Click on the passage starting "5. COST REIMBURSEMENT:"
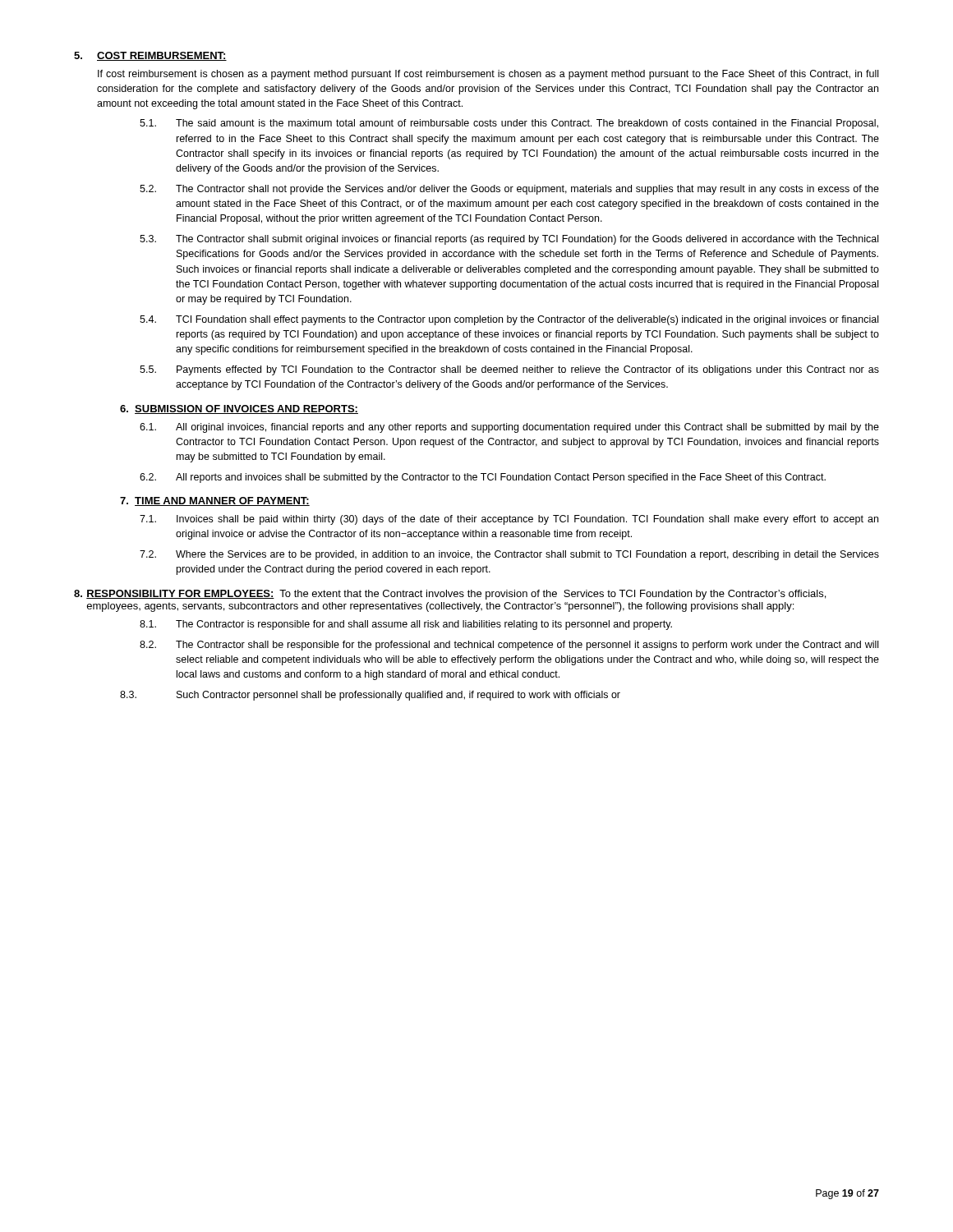 coord(150,55)
